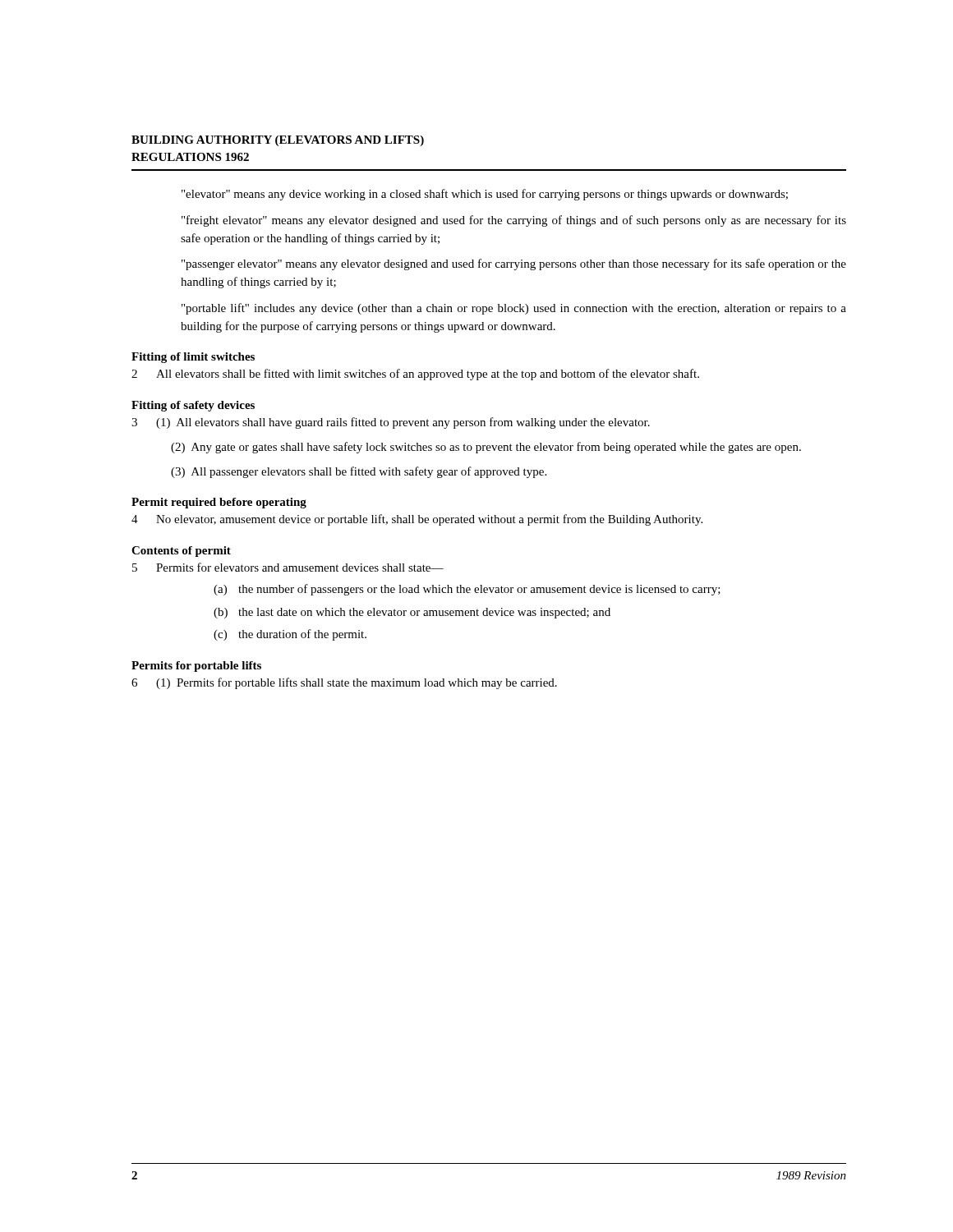Locate the block of text that opens with "6(1) Permits for portable lifts"
The width and height of the screenshot is (953, 1232).
pos(344,683)
